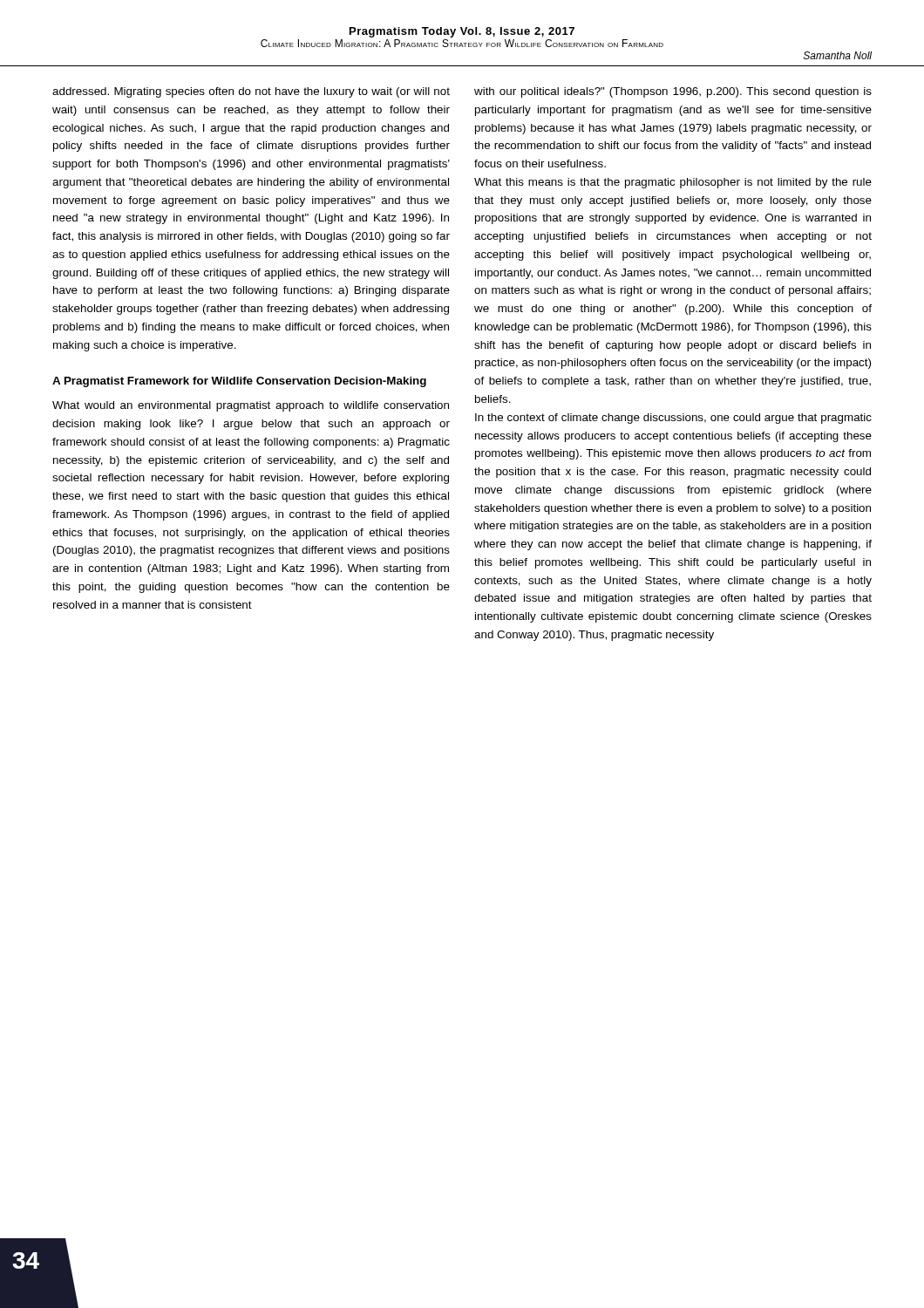Image resolution: width=924 pixels, height=1308 pixels.
Task: Locate the text block containing "What would an environmental pragmatist approach to"
Action: tap(251, 506)
